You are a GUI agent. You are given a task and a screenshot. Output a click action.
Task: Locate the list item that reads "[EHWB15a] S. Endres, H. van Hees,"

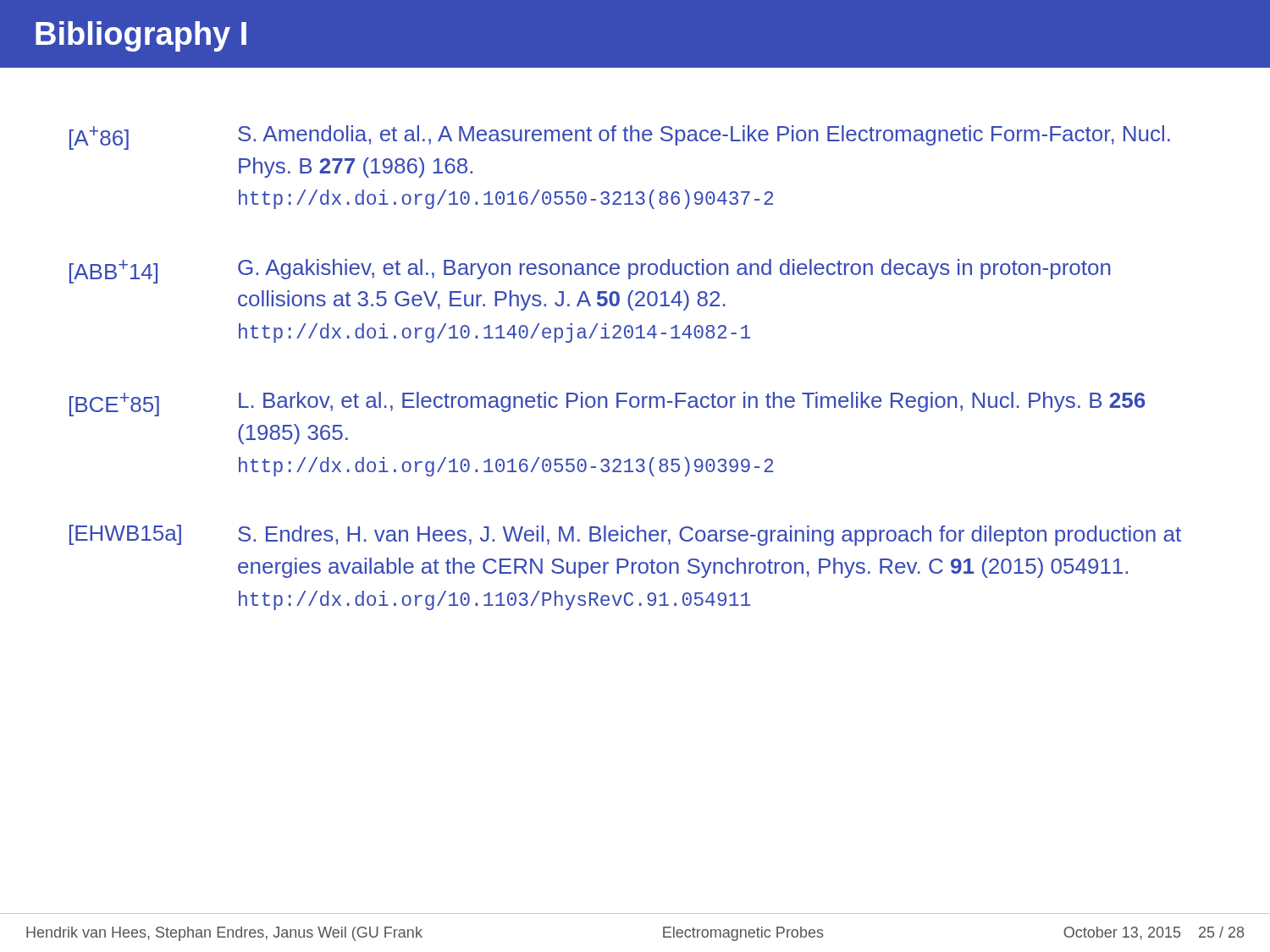coord(635,567)
